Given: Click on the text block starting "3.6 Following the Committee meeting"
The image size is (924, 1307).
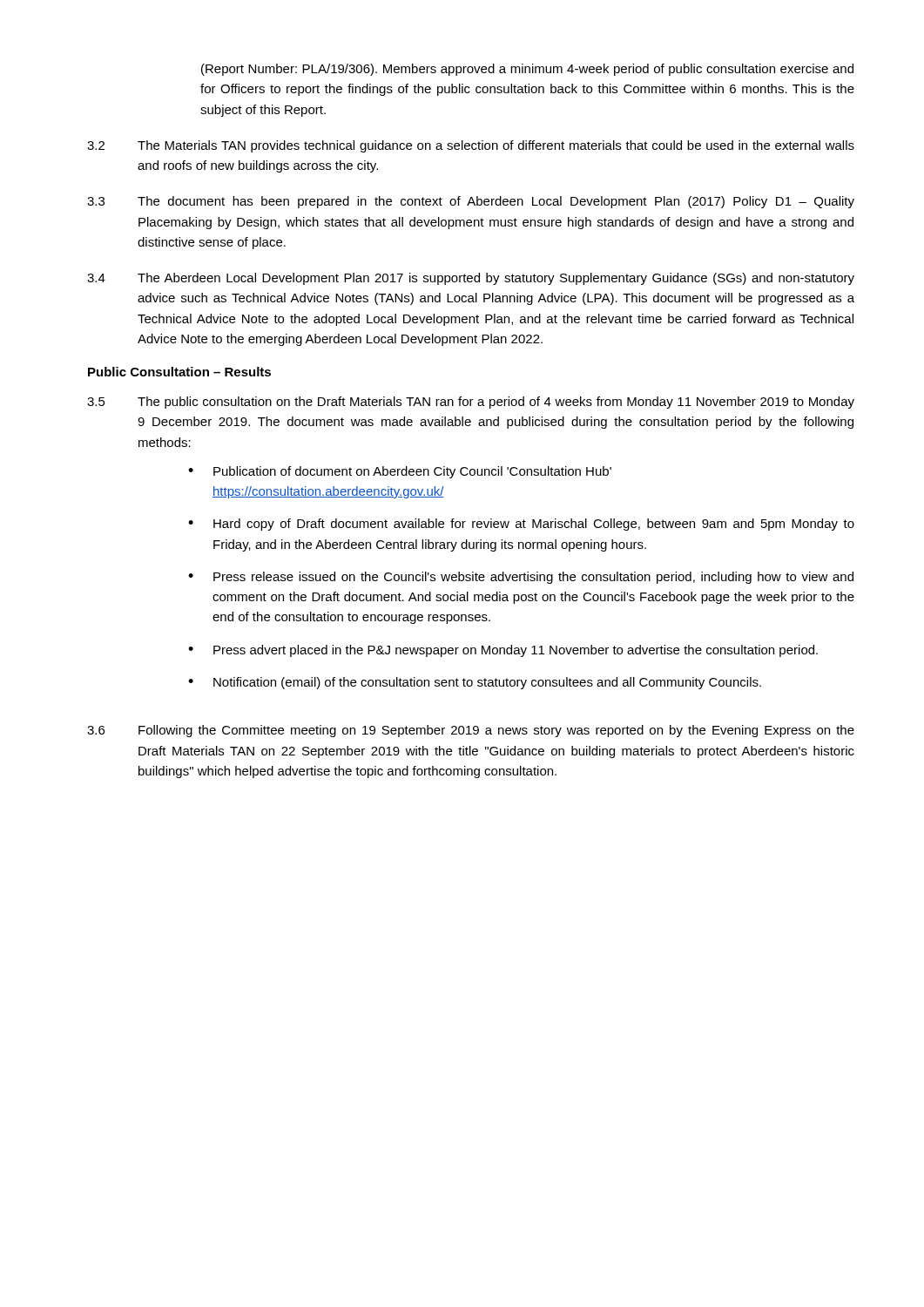Looking at the screenshot, I should 471,750.
